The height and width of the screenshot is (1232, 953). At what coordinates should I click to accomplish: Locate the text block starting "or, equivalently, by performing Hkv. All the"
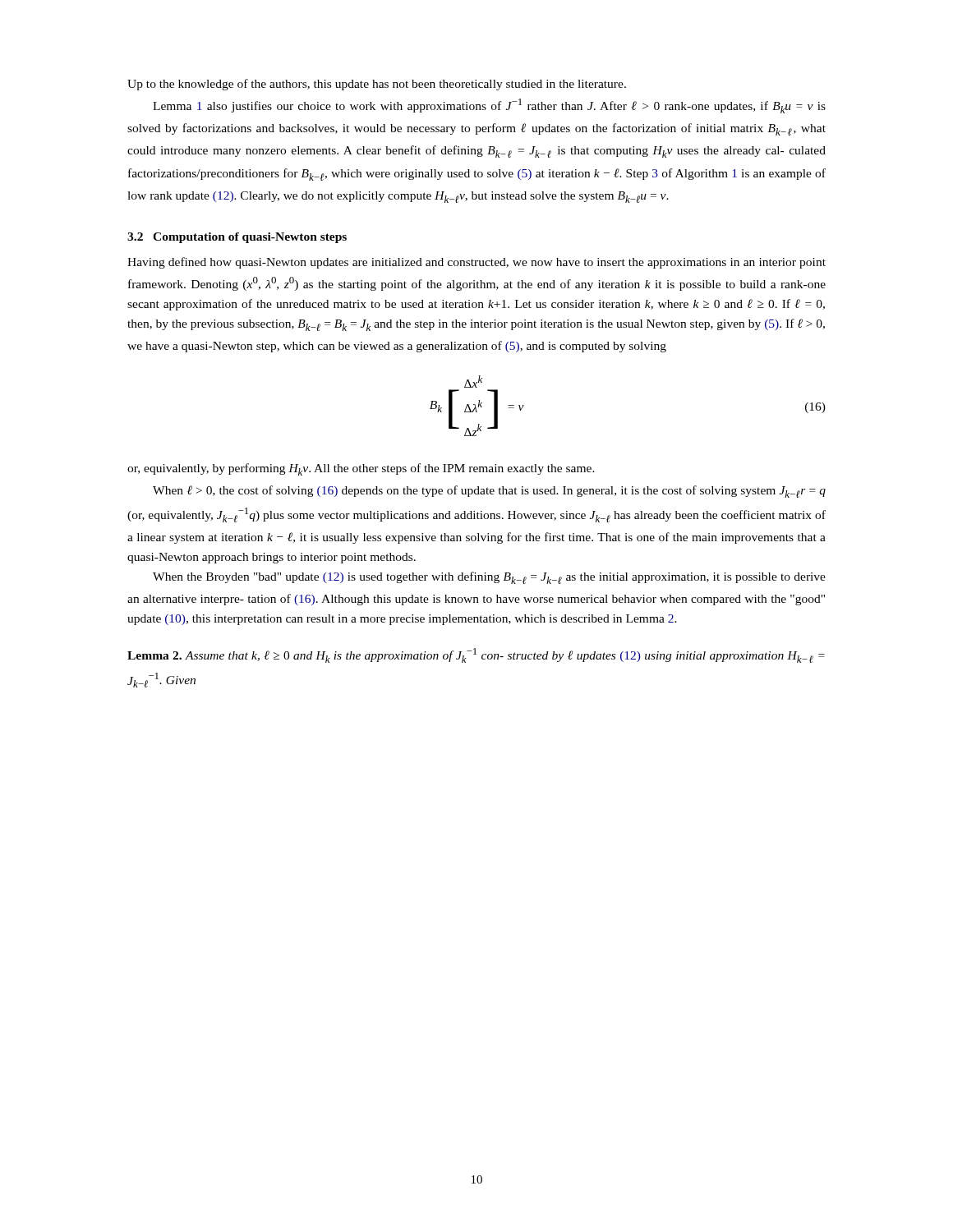(x=476, y=543)
